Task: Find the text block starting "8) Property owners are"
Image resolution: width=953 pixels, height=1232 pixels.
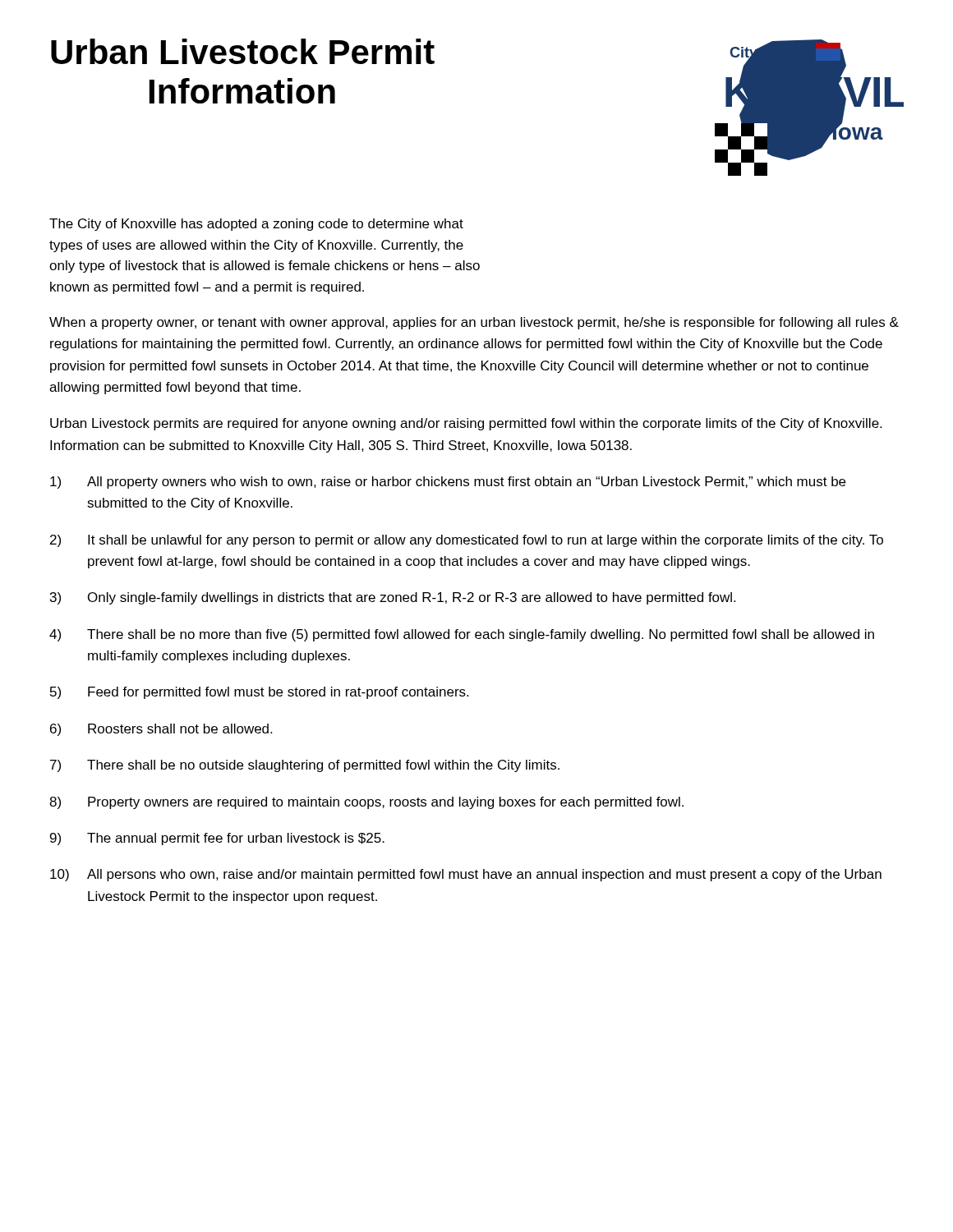Action: pos(476,802)
